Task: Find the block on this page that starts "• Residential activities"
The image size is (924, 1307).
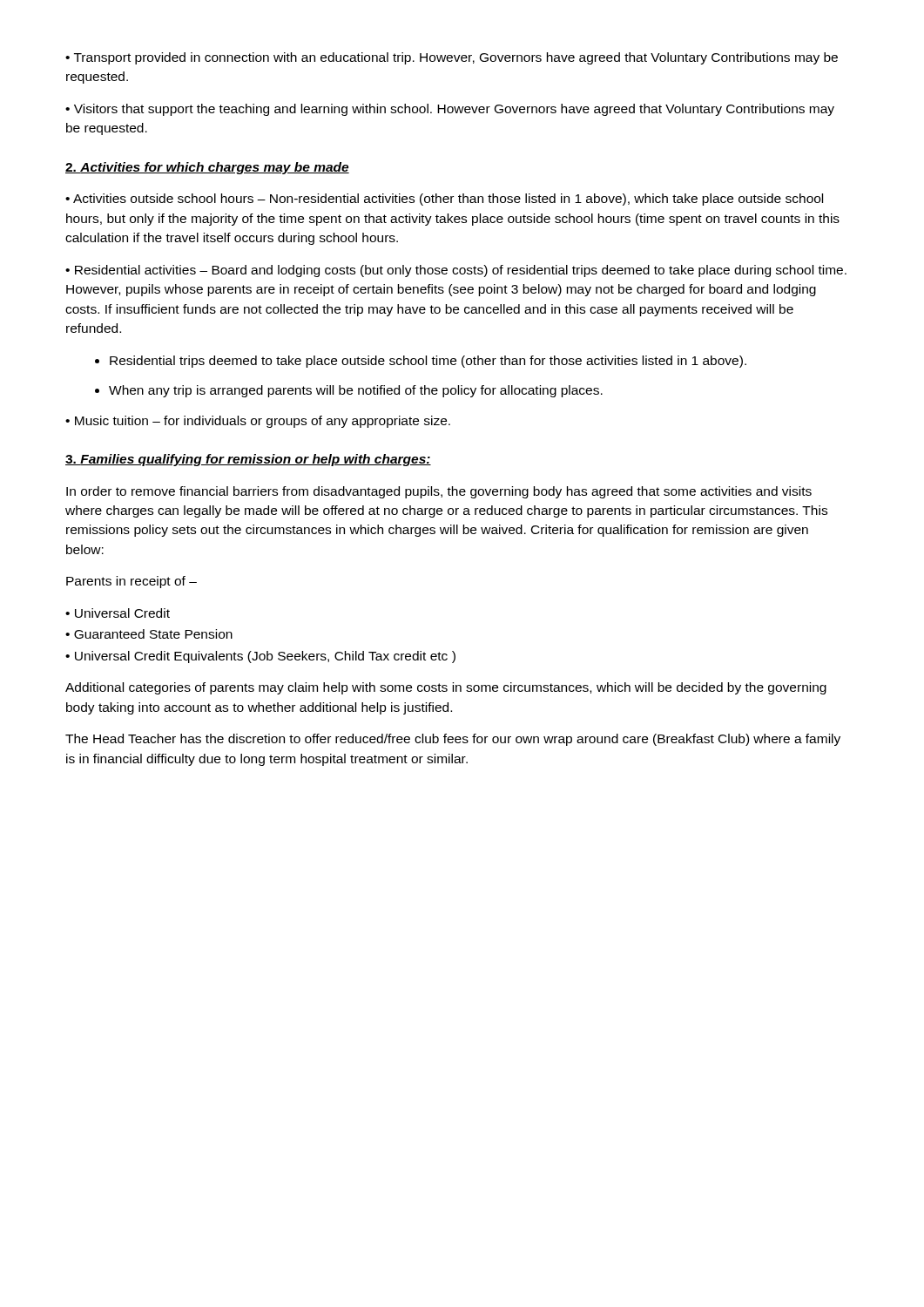Action: tap(456, 299)
